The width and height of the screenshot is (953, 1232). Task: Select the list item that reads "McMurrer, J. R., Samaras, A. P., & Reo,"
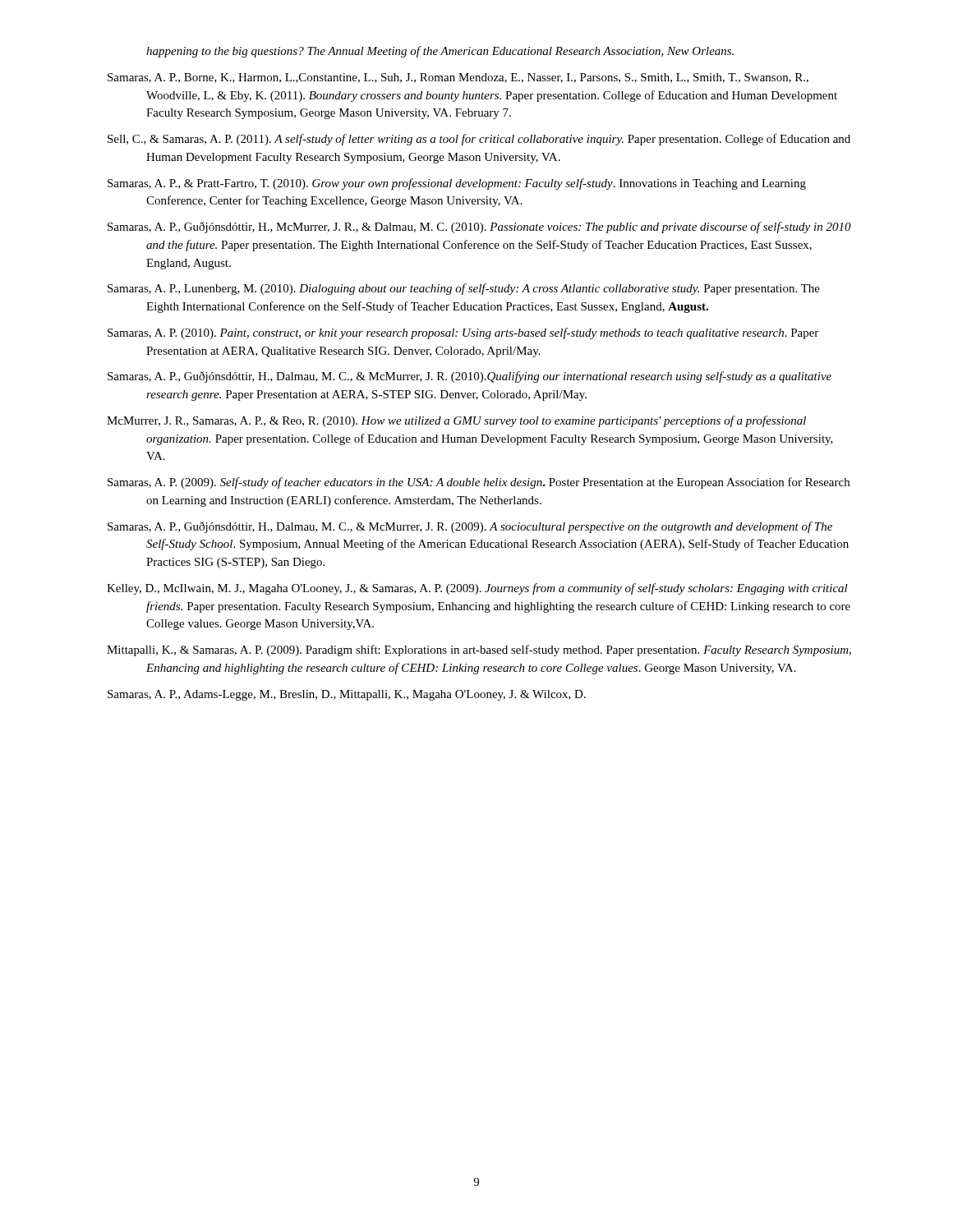[x=470, y=438]
